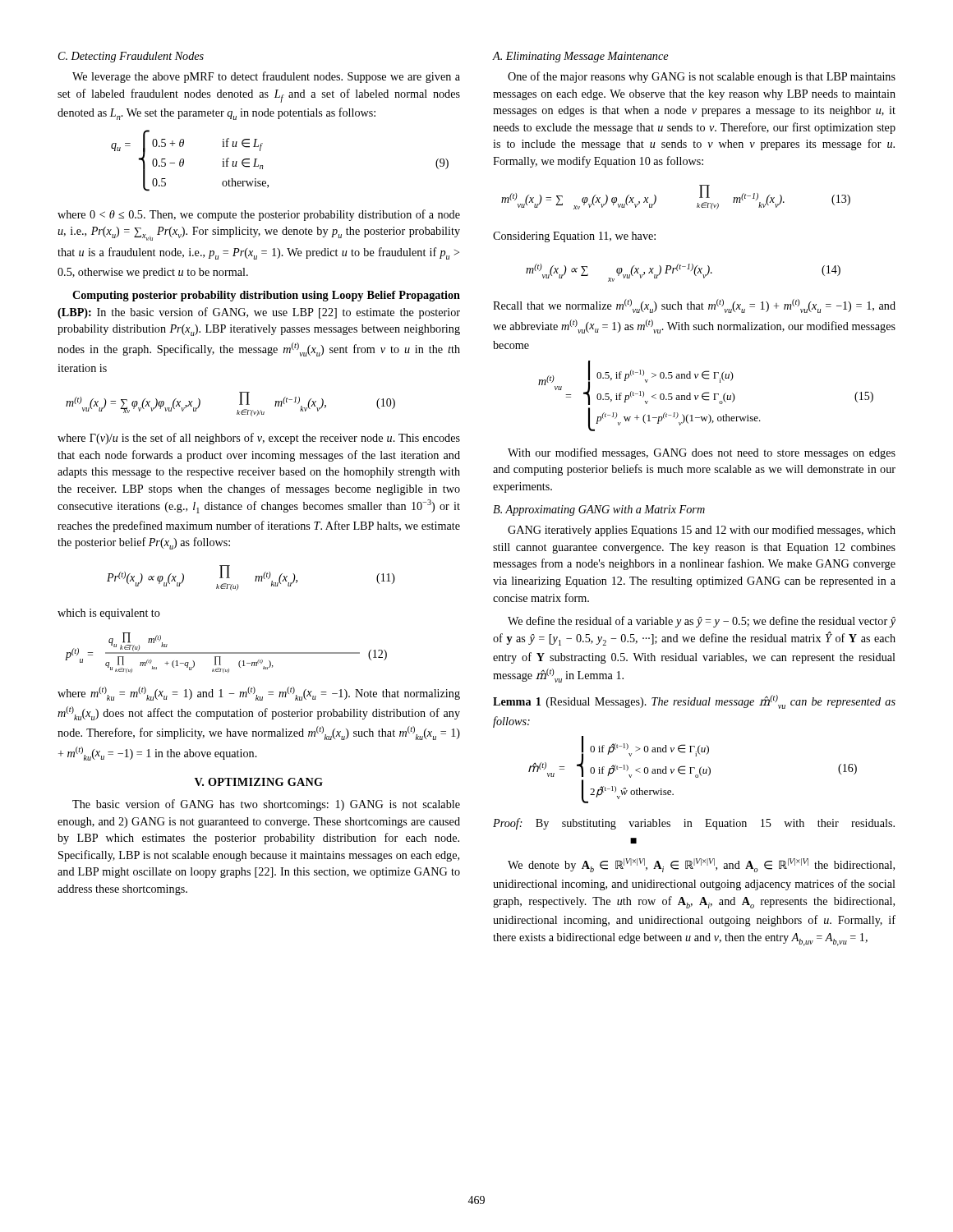Locate the block starting "We denote by Ab ∈"
Image resolution: width=953 pixels, height=1232 pixels.
(694, 902)
